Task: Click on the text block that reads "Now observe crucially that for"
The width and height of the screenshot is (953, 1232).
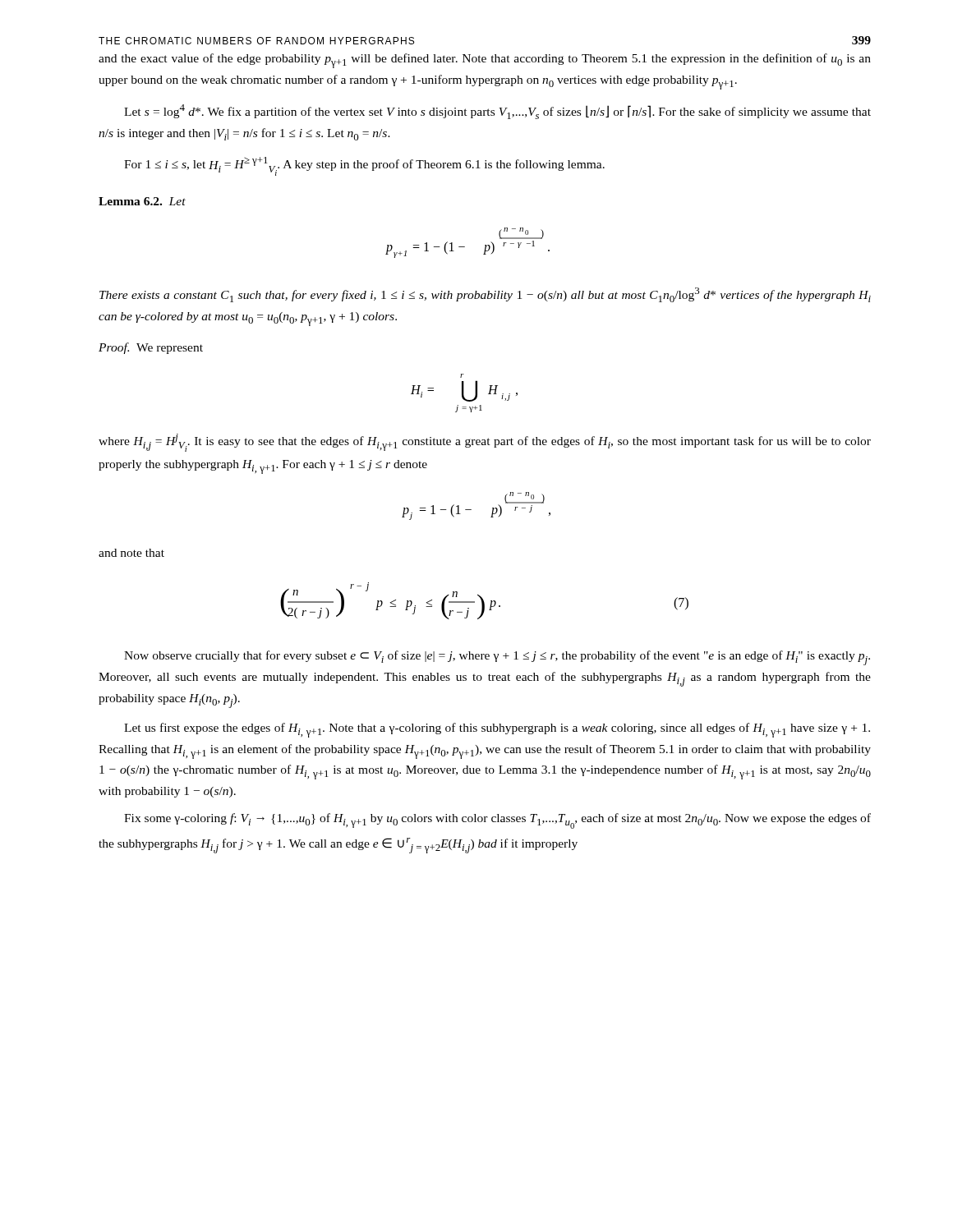Action: pyautogui.click(x=485, y=678)
